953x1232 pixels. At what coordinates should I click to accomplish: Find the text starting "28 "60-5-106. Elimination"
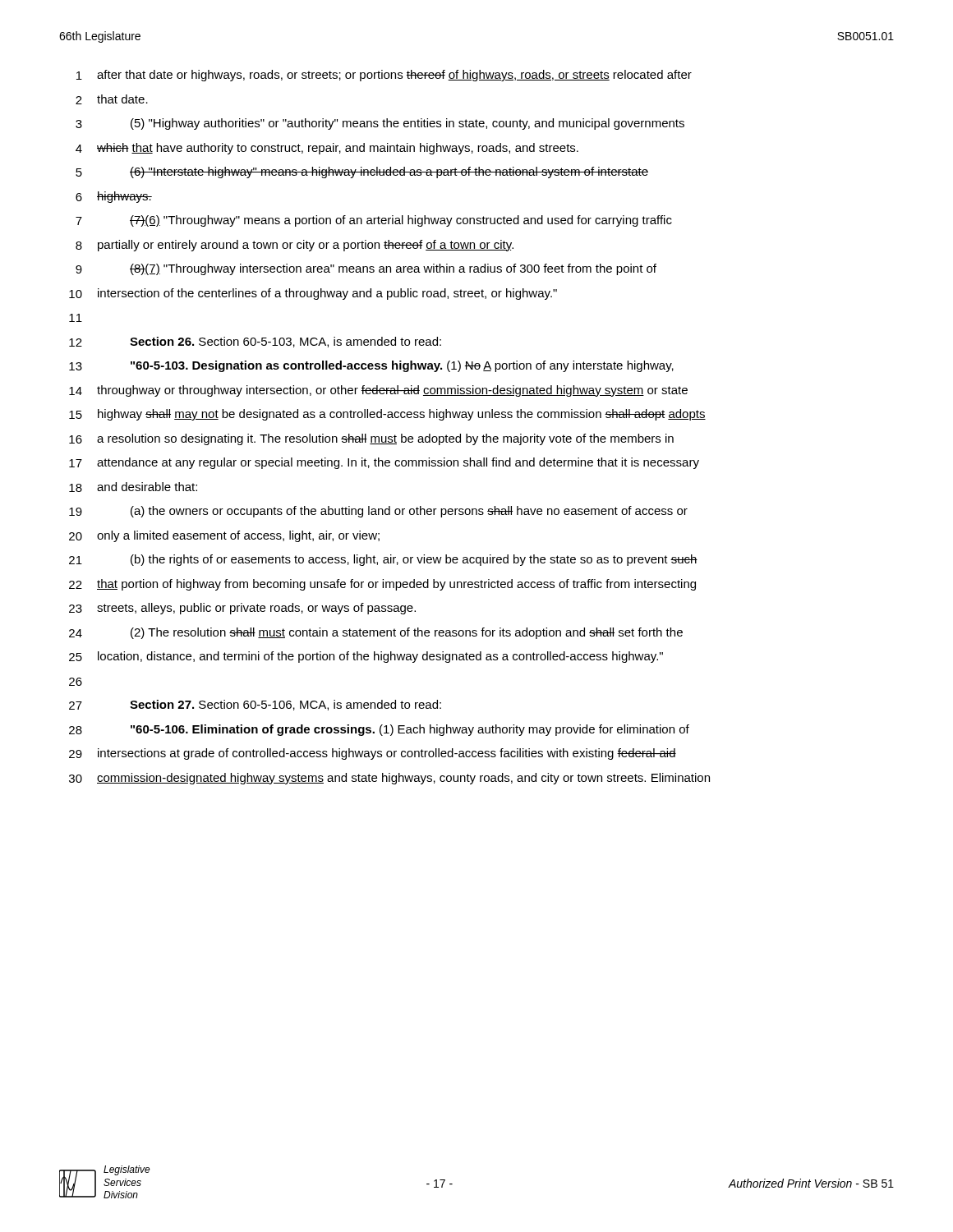click(x=476, y=730)
